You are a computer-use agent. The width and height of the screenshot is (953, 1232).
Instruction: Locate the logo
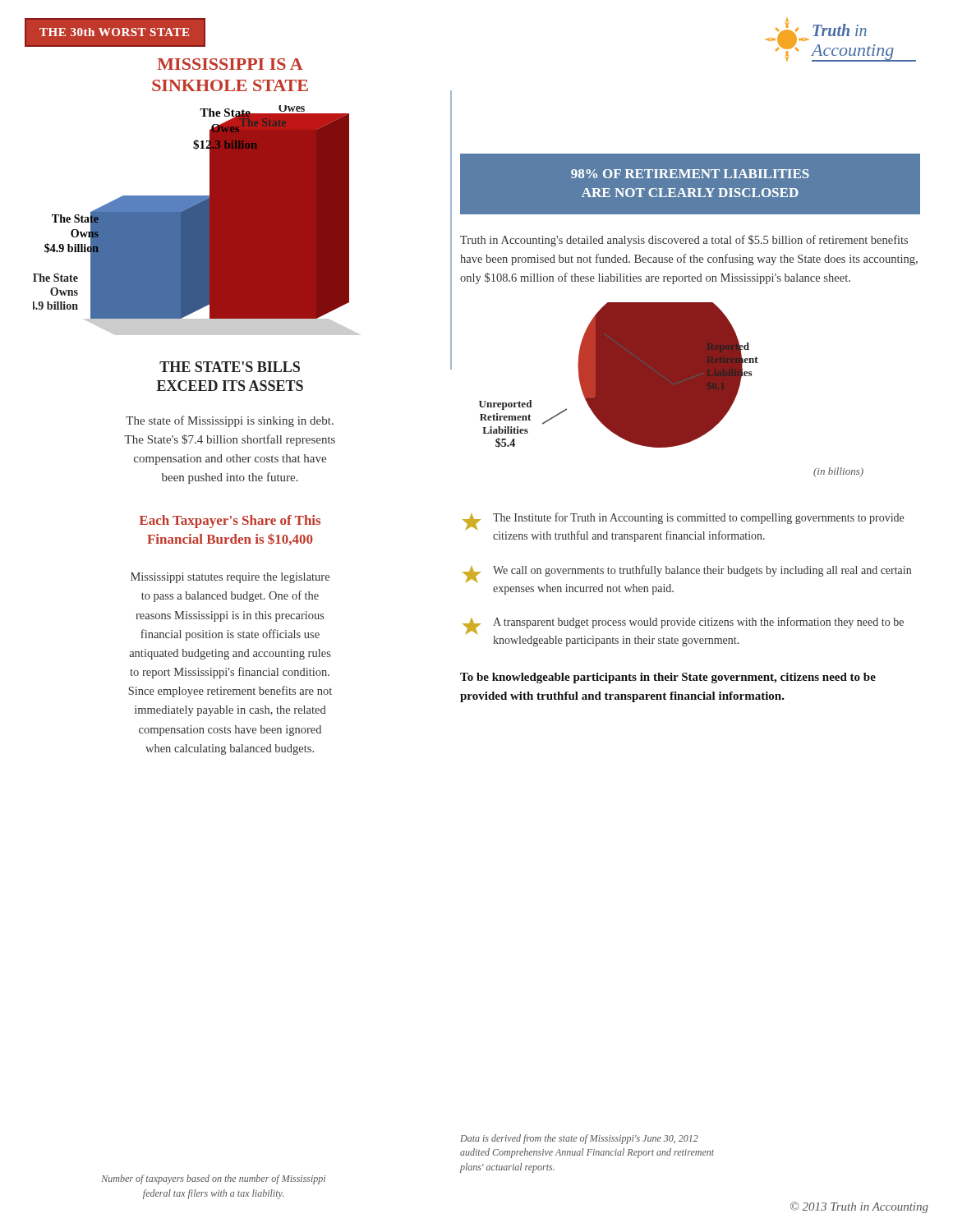[690, 47]
